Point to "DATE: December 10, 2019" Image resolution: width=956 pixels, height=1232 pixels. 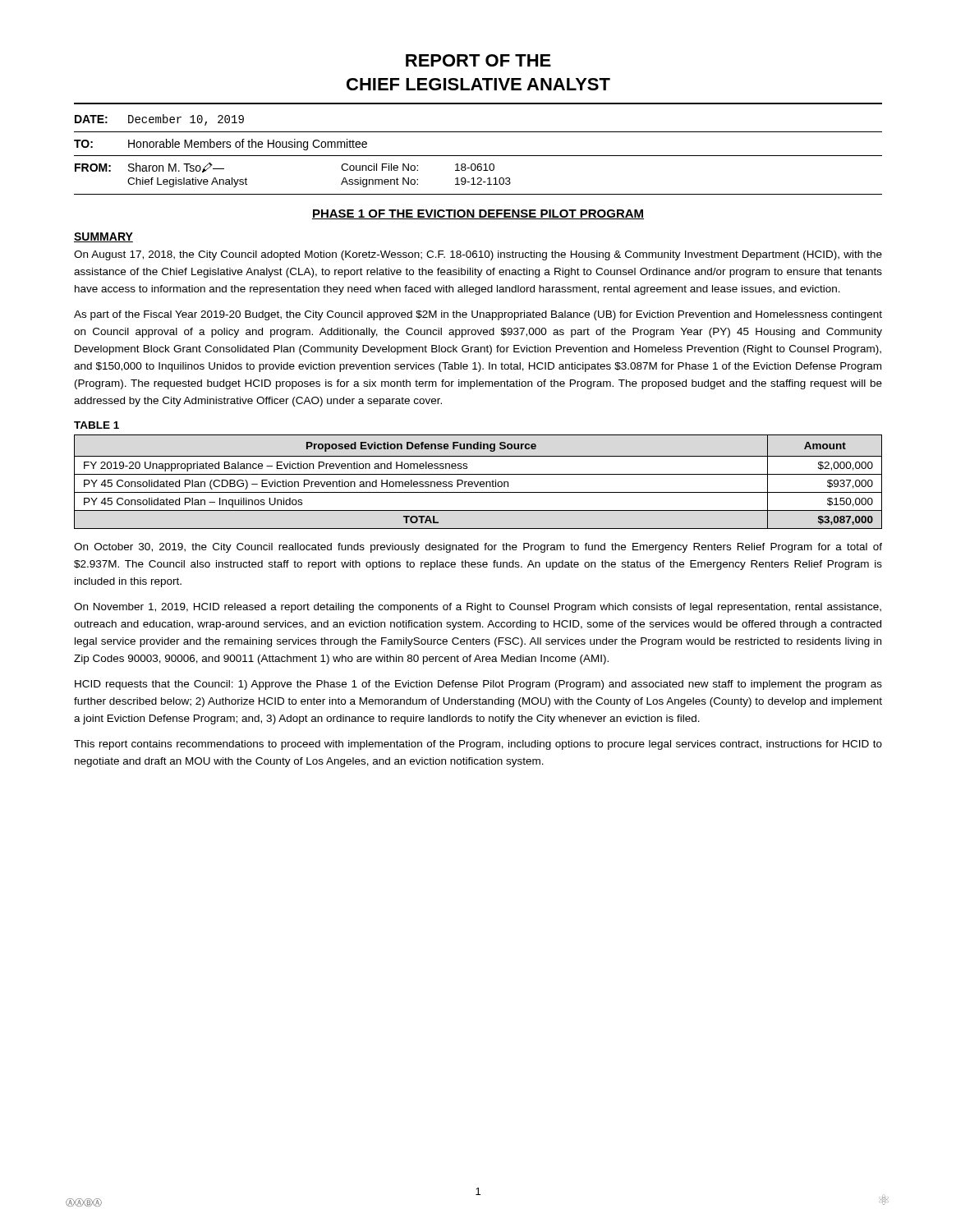[159, 120]
